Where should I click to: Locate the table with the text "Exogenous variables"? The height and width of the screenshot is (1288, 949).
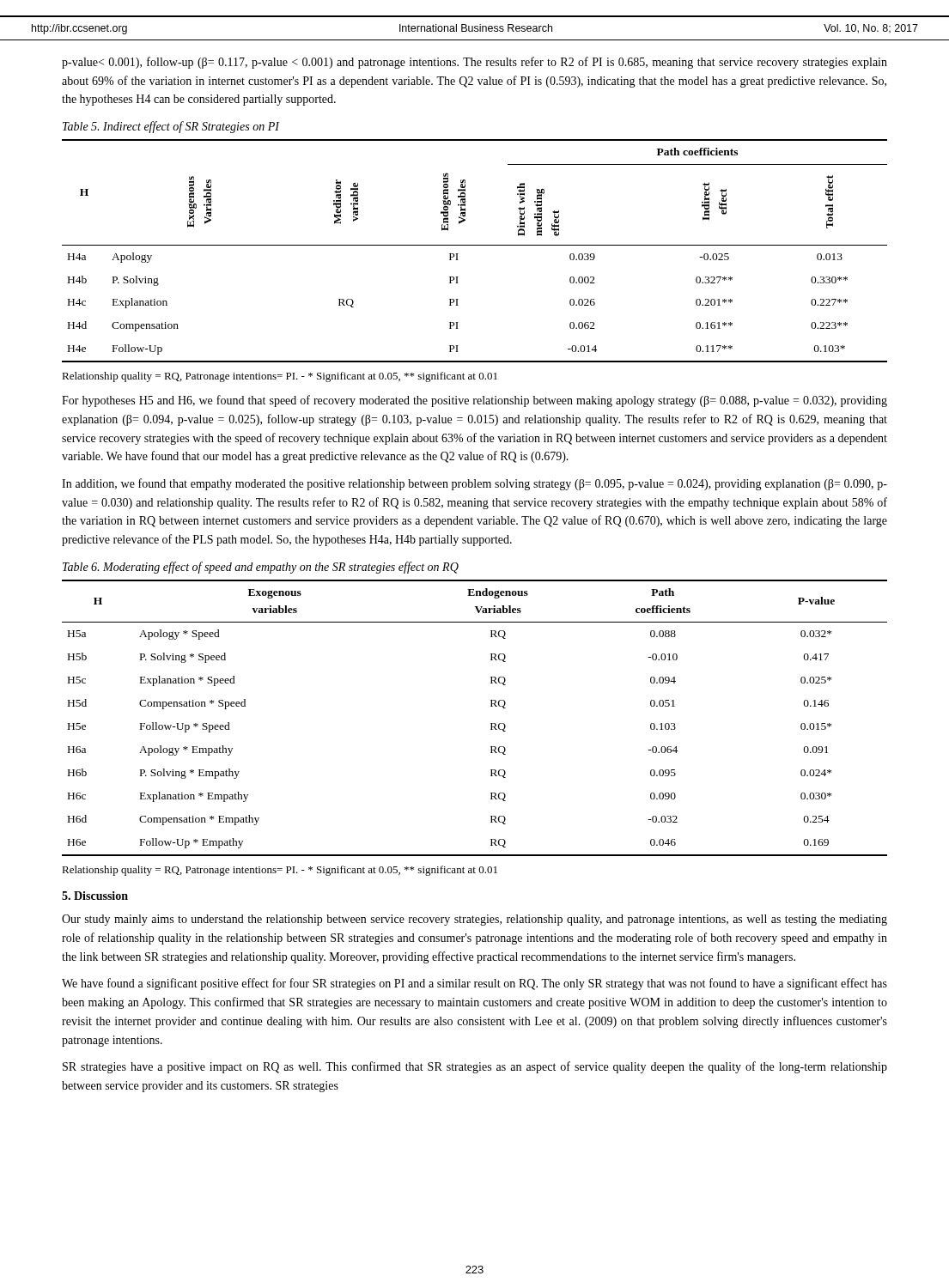point(474,717)
